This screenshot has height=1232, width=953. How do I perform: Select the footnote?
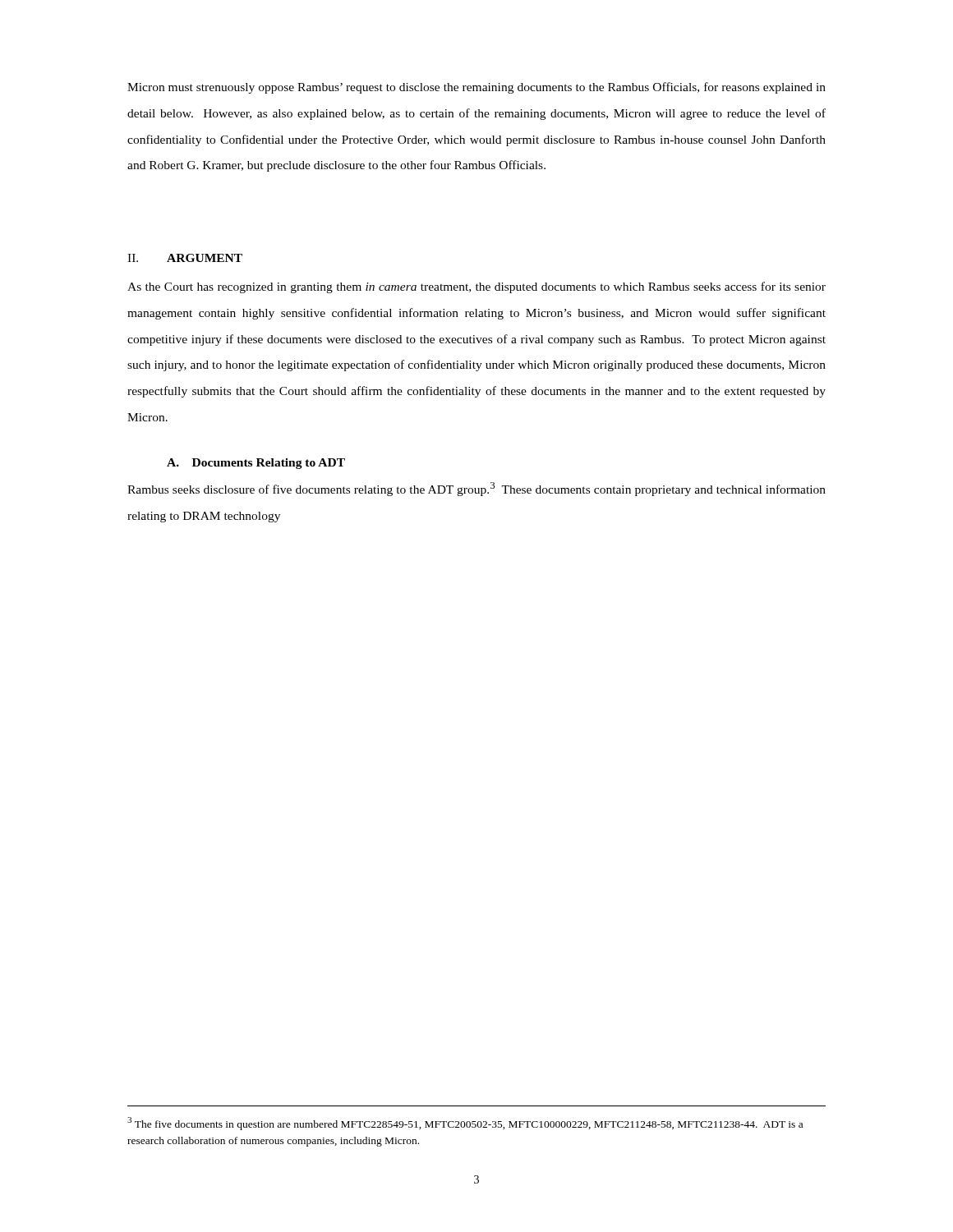(476, 1131)
